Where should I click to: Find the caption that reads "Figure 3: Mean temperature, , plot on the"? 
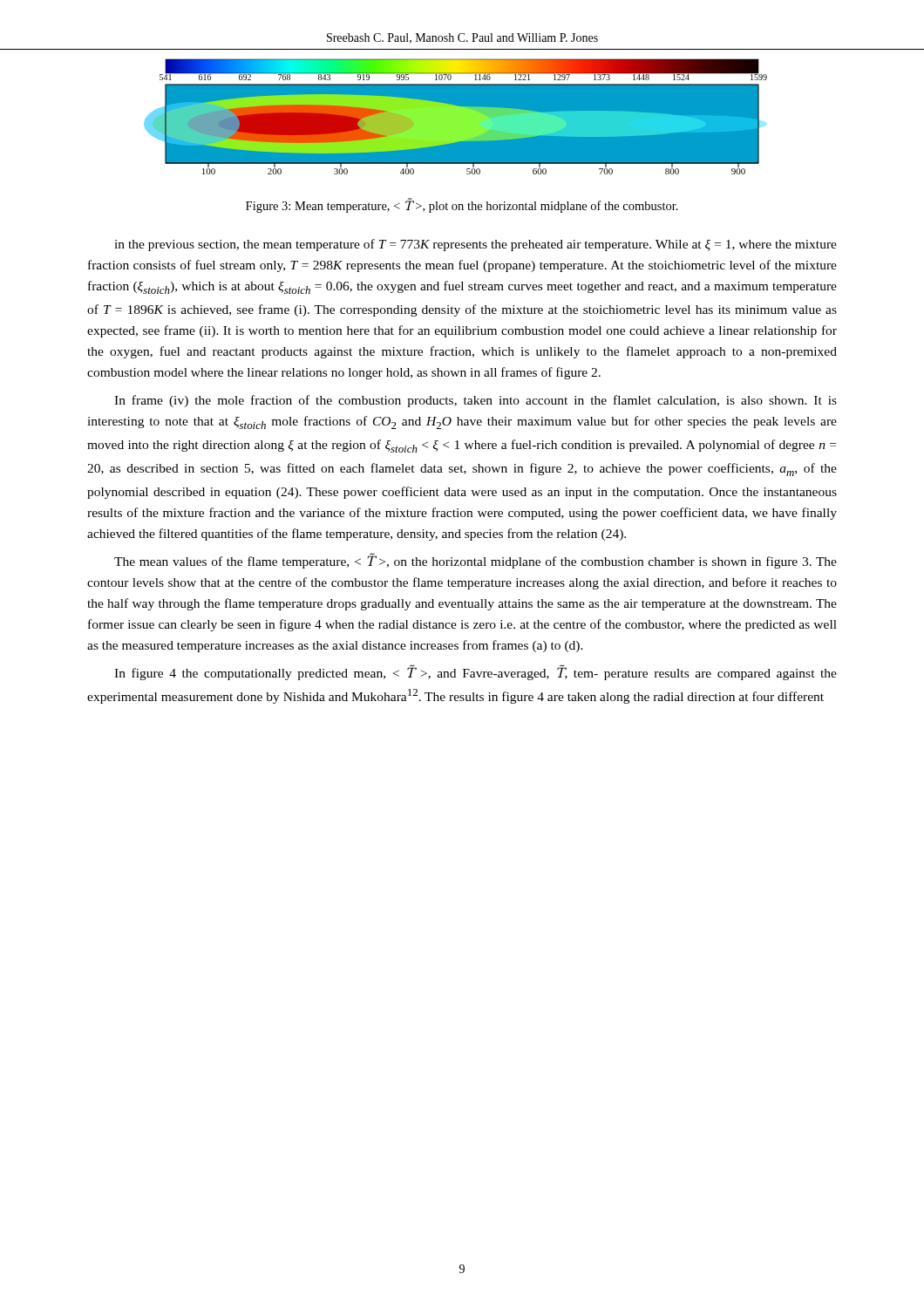point(462,206)
